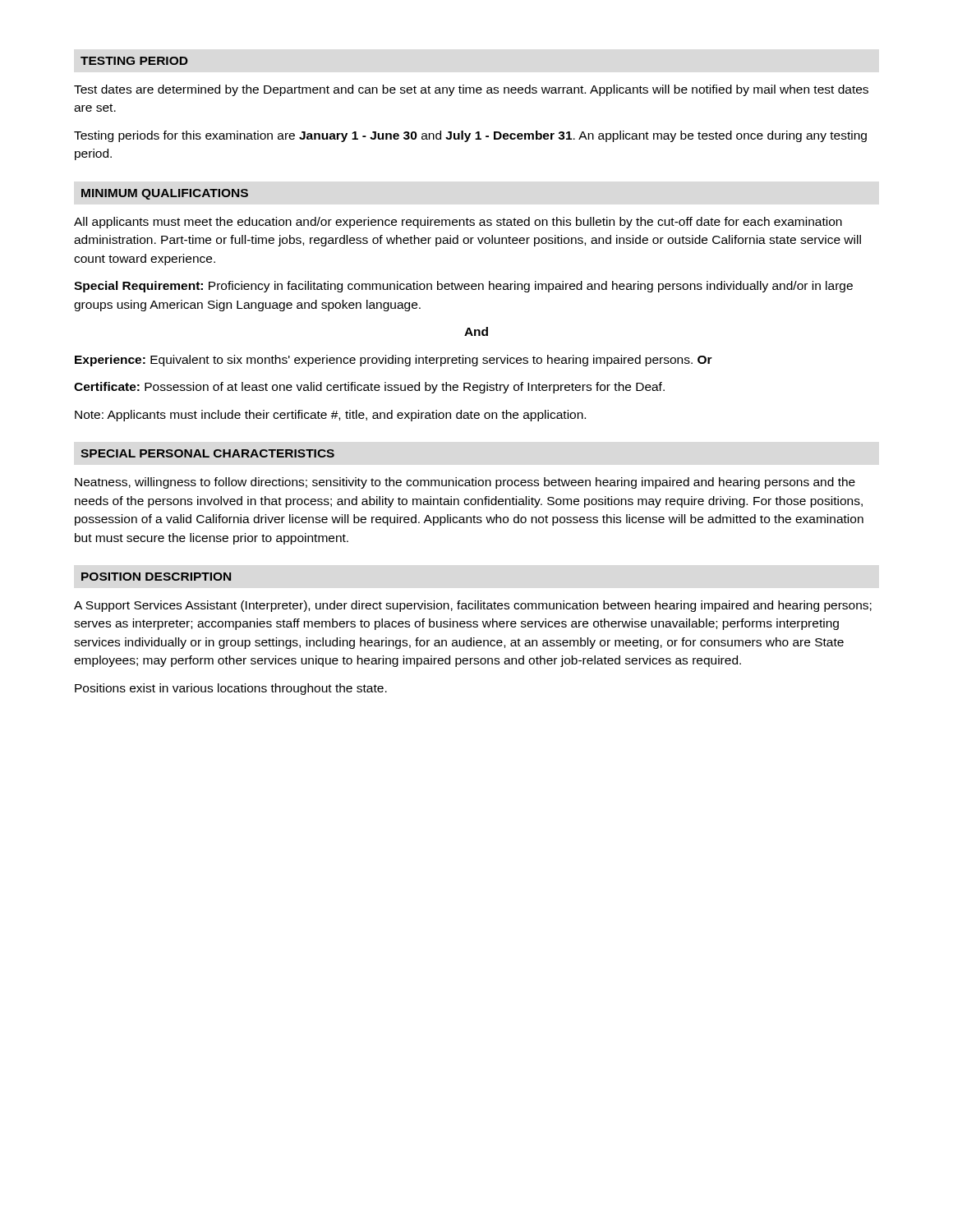Locate the block of text that opens with "Experience: Equivalent to six months' experience providing interpreting"

click(393, 359)
